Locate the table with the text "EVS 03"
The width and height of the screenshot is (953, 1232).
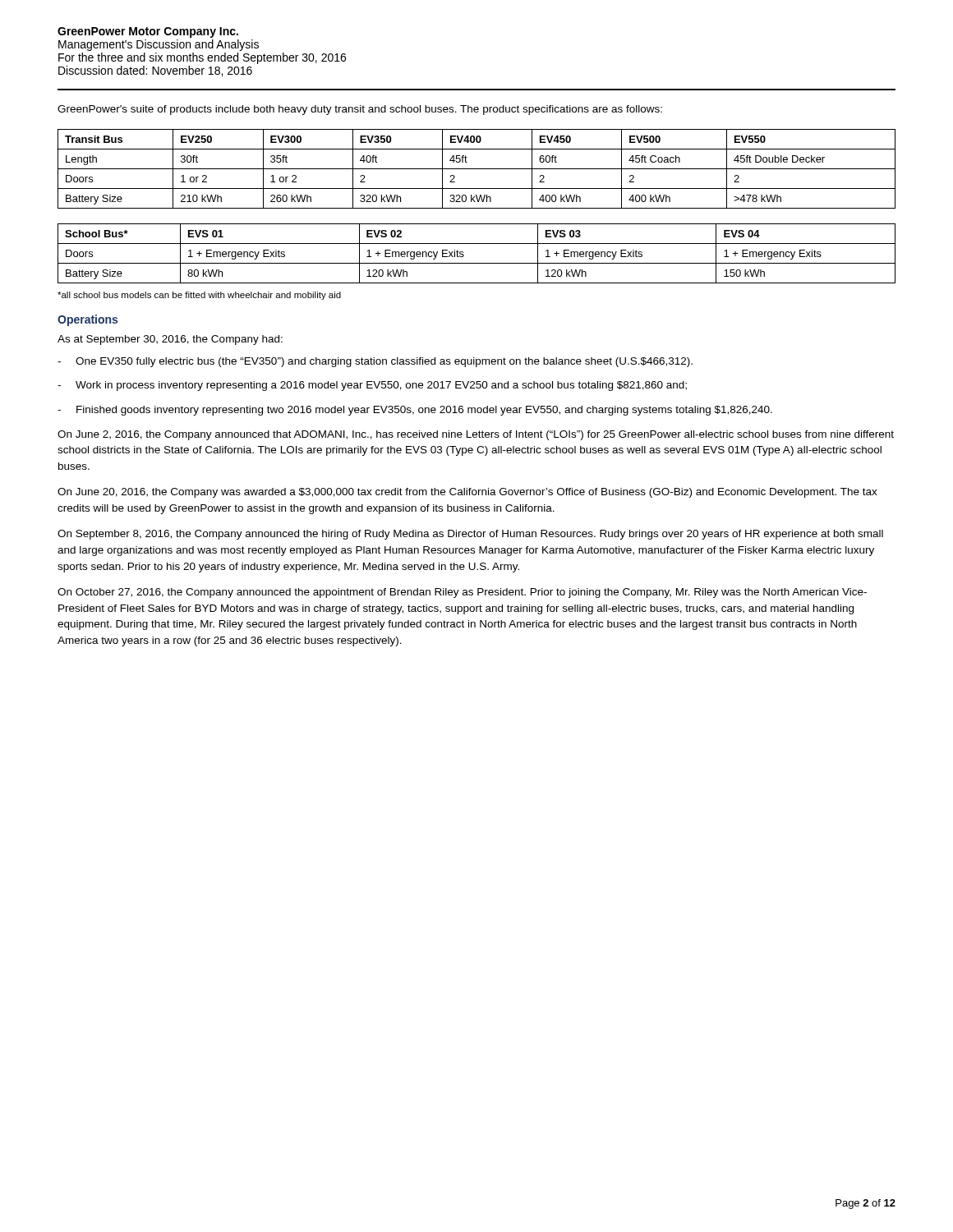(476, 253)
